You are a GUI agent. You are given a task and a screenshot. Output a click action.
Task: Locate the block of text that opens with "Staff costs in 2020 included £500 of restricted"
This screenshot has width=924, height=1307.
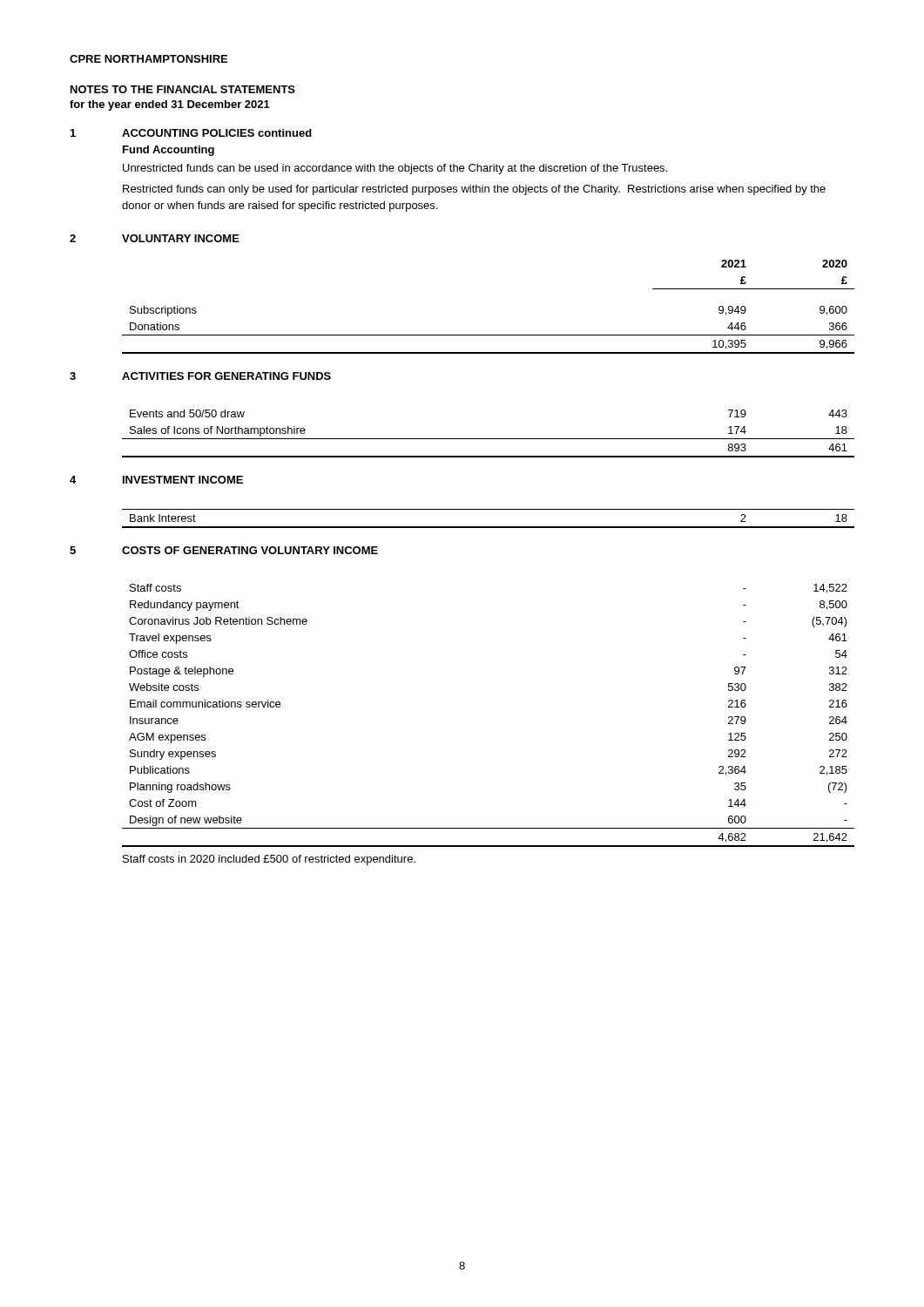click(x=269, y=858)
